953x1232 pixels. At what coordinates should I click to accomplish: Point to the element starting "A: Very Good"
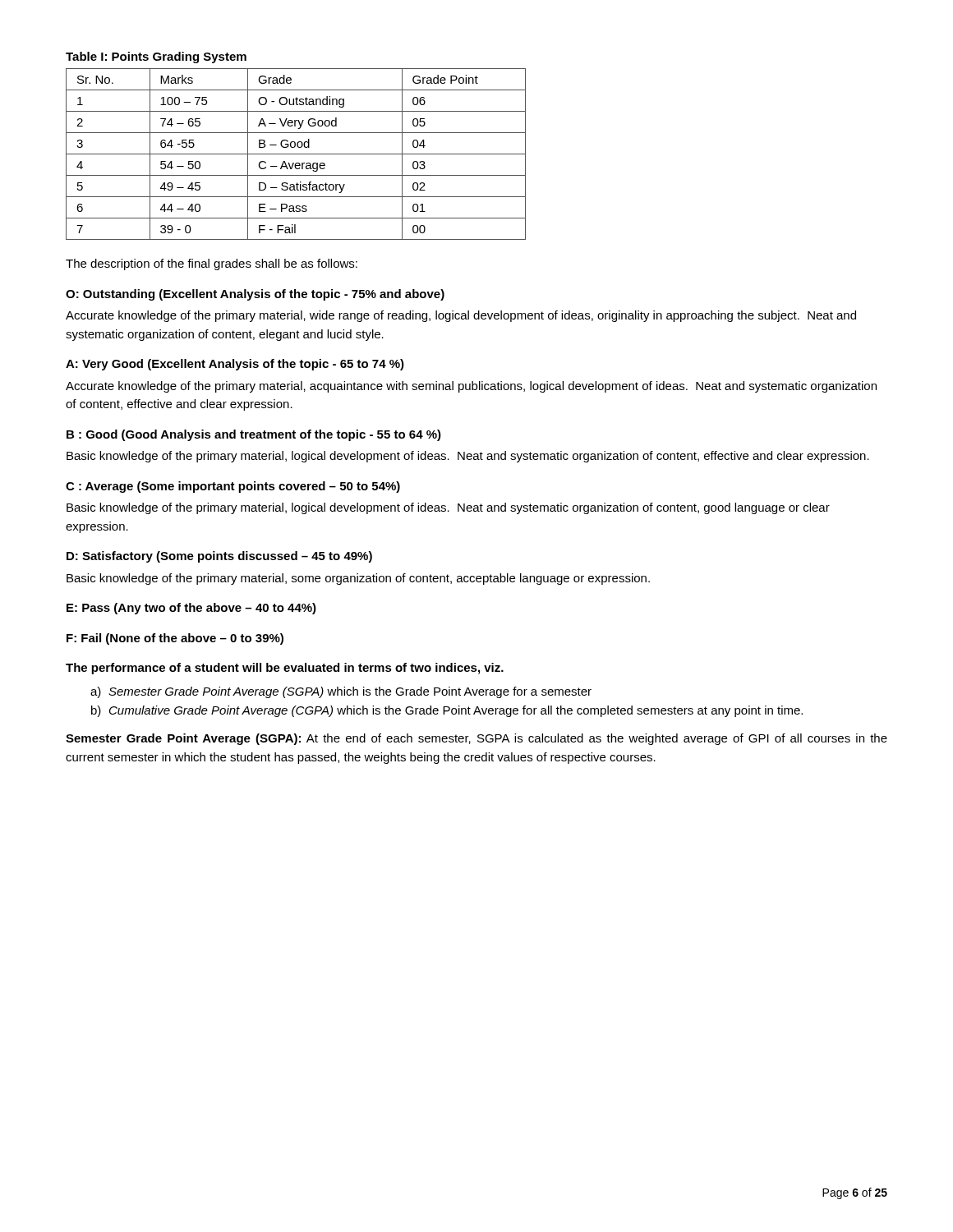tap(235, 363)
